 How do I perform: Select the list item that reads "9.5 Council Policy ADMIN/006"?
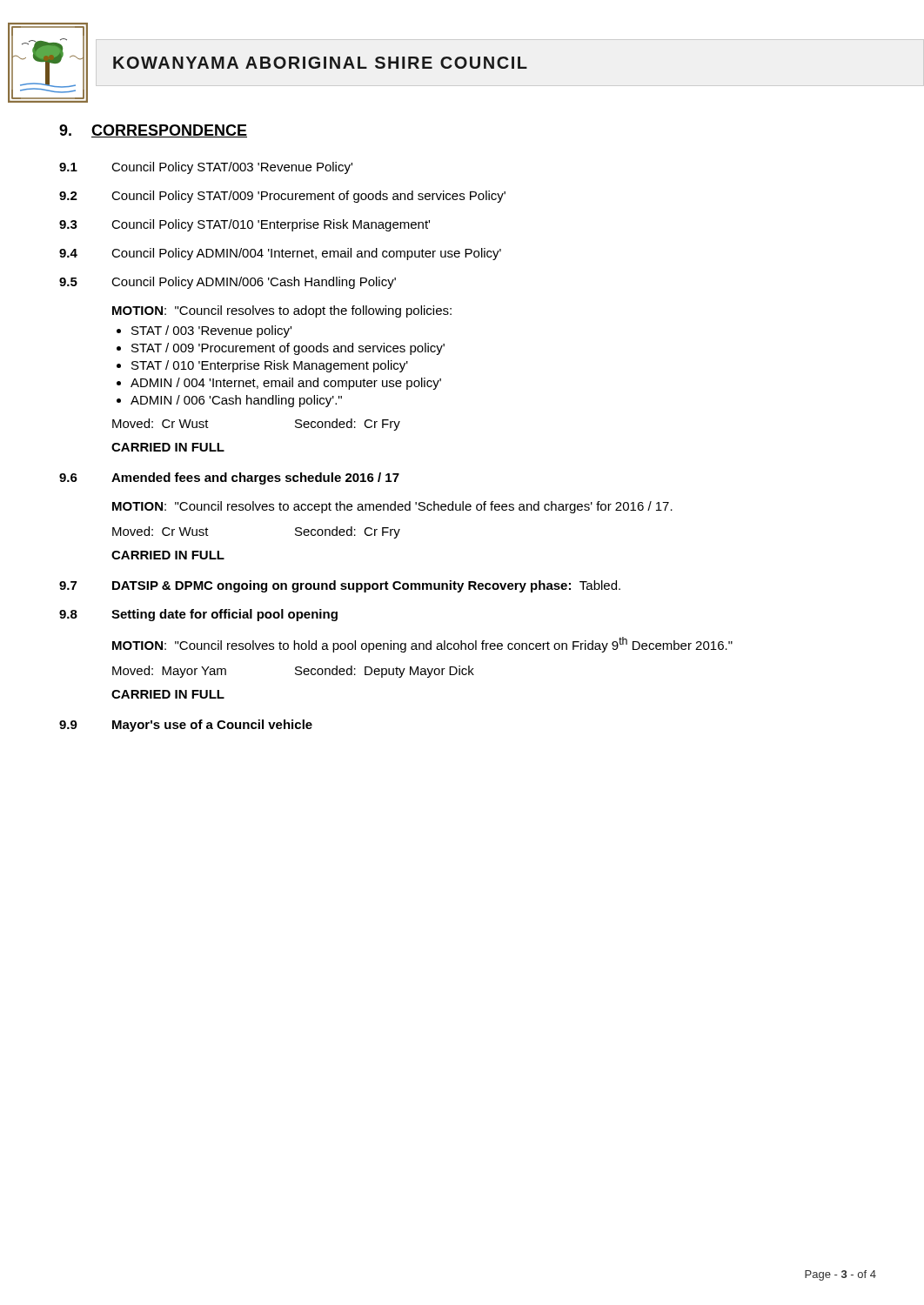click(228, 283)
